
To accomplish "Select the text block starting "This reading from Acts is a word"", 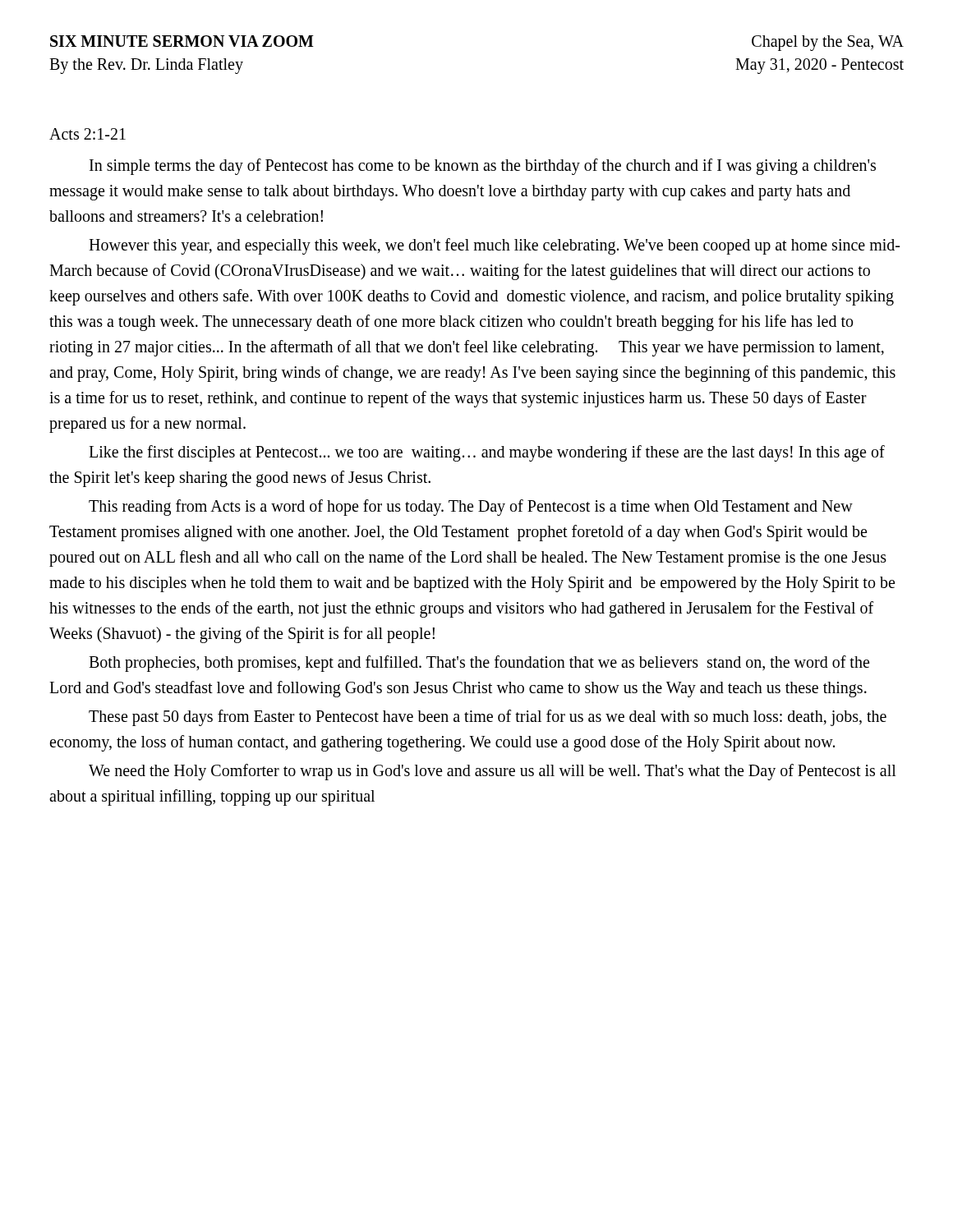I will click(x=472, y=570).
